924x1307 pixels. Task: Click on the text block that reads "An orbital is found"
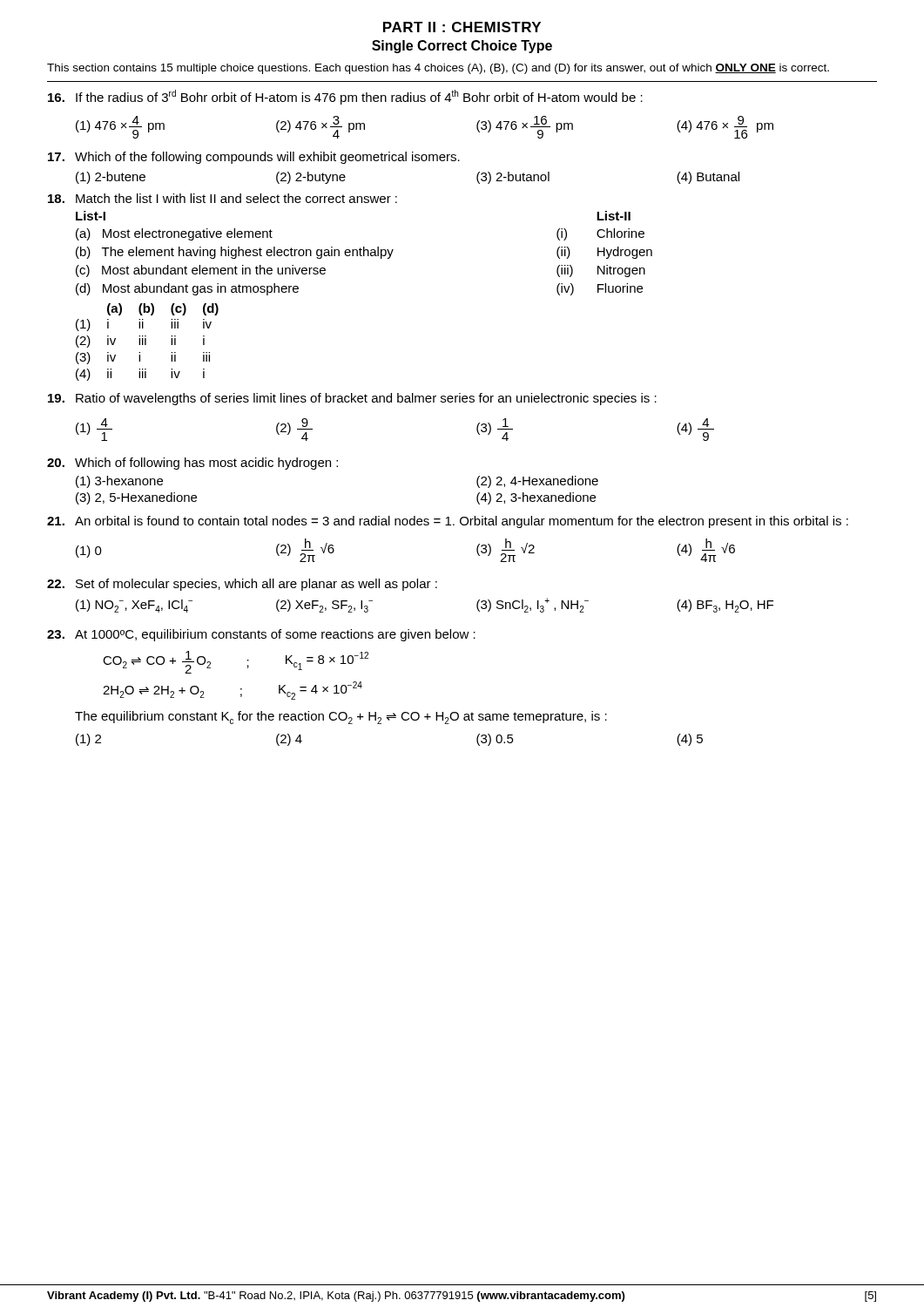[x=448, y=522]
